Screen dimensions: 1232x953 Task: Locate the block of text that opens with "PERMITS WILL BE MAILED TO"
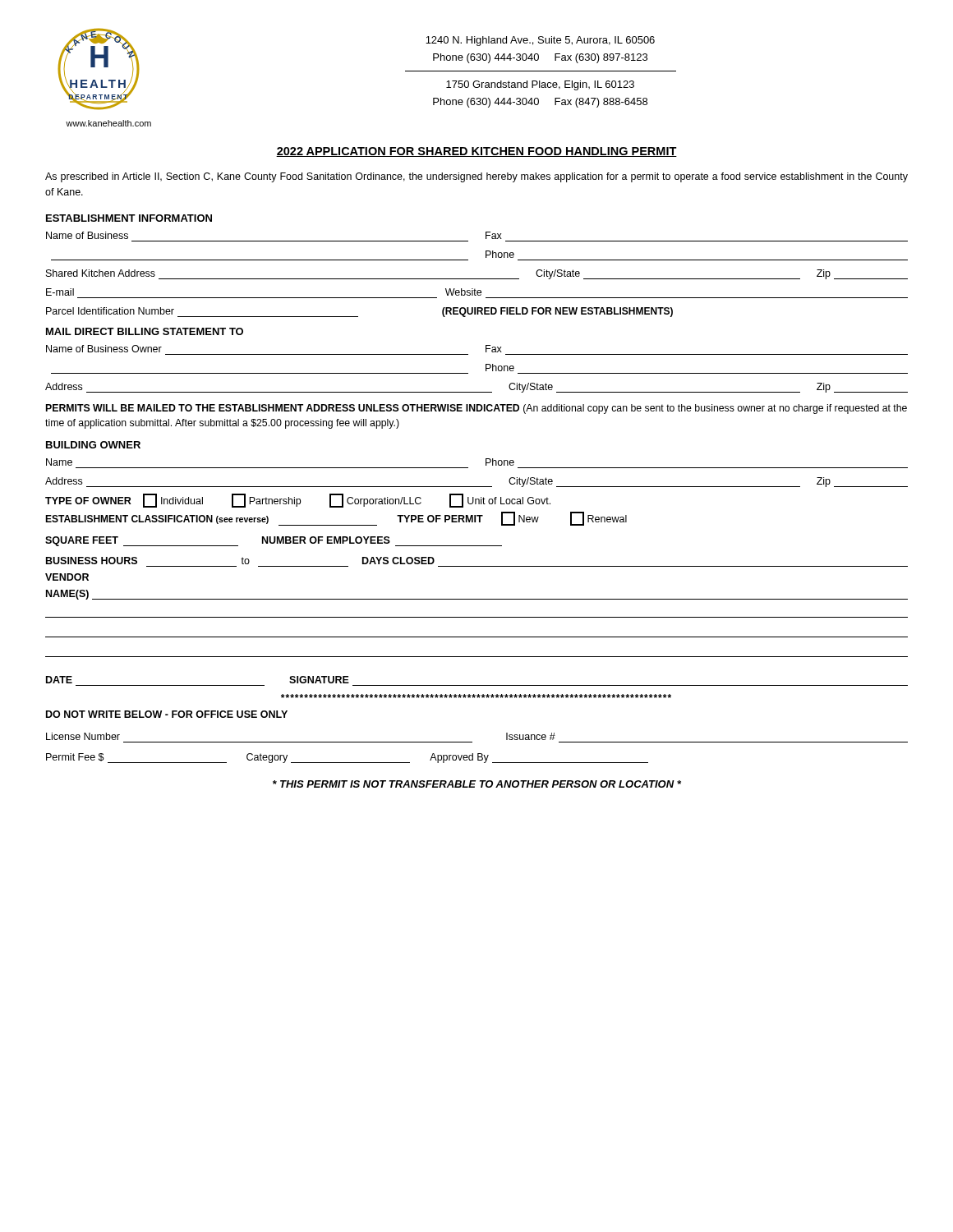[476, 415]
